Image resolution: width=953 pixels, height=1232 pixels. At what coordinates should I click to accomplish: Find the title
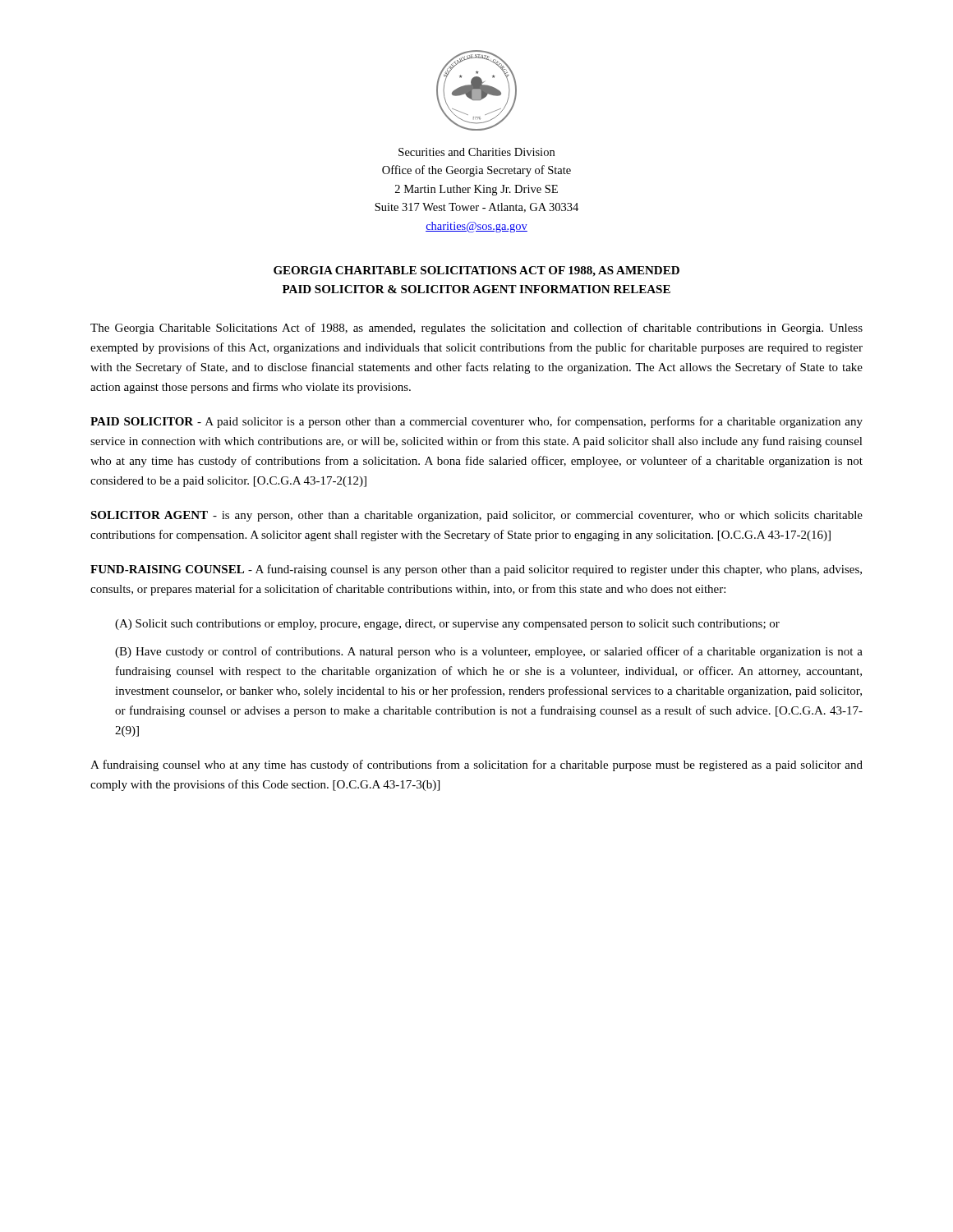(x=476, y=280)
